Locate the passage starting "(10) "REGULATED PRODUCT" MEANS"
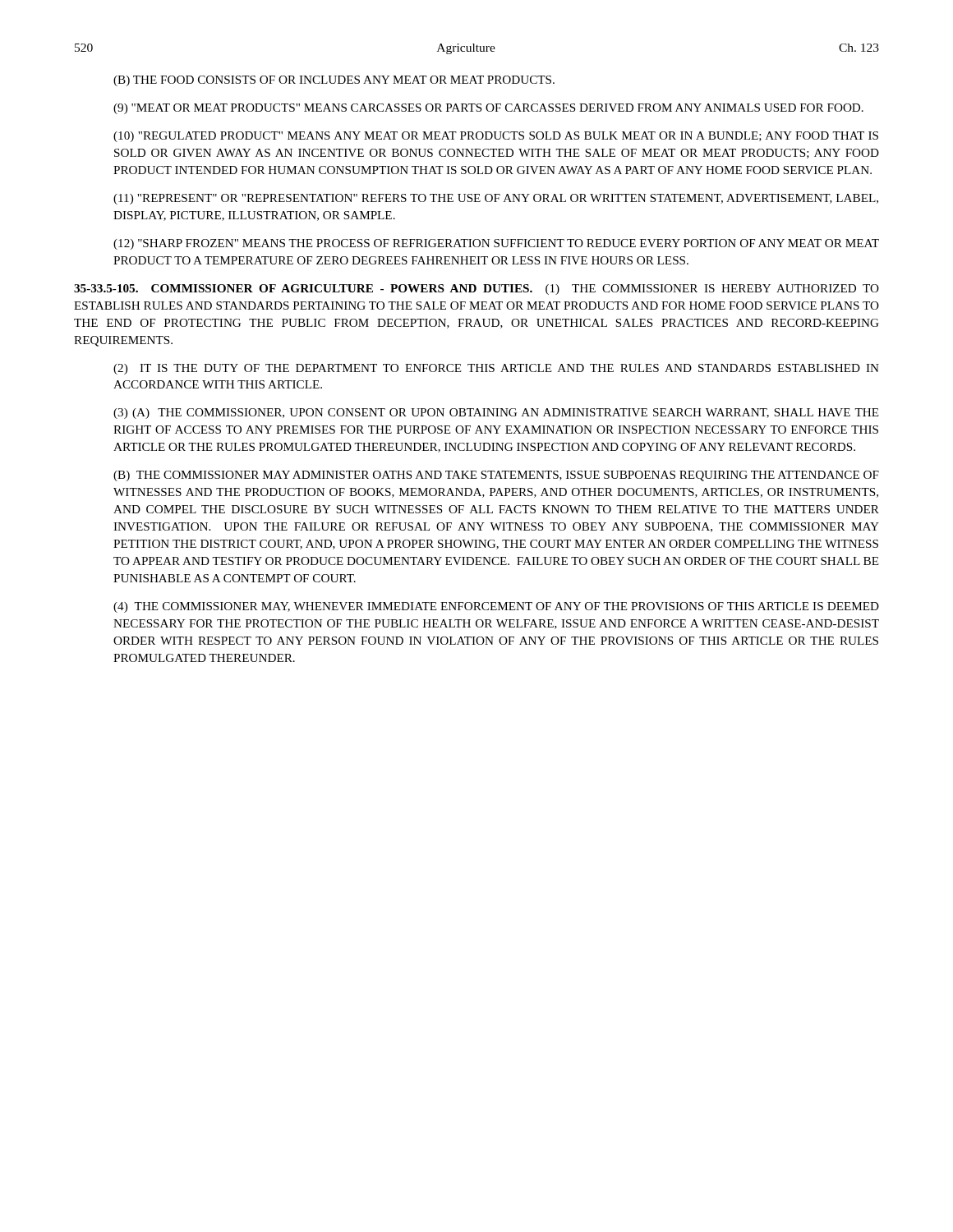This screenshot has width=953, height=1232. (x=496, y=152)
